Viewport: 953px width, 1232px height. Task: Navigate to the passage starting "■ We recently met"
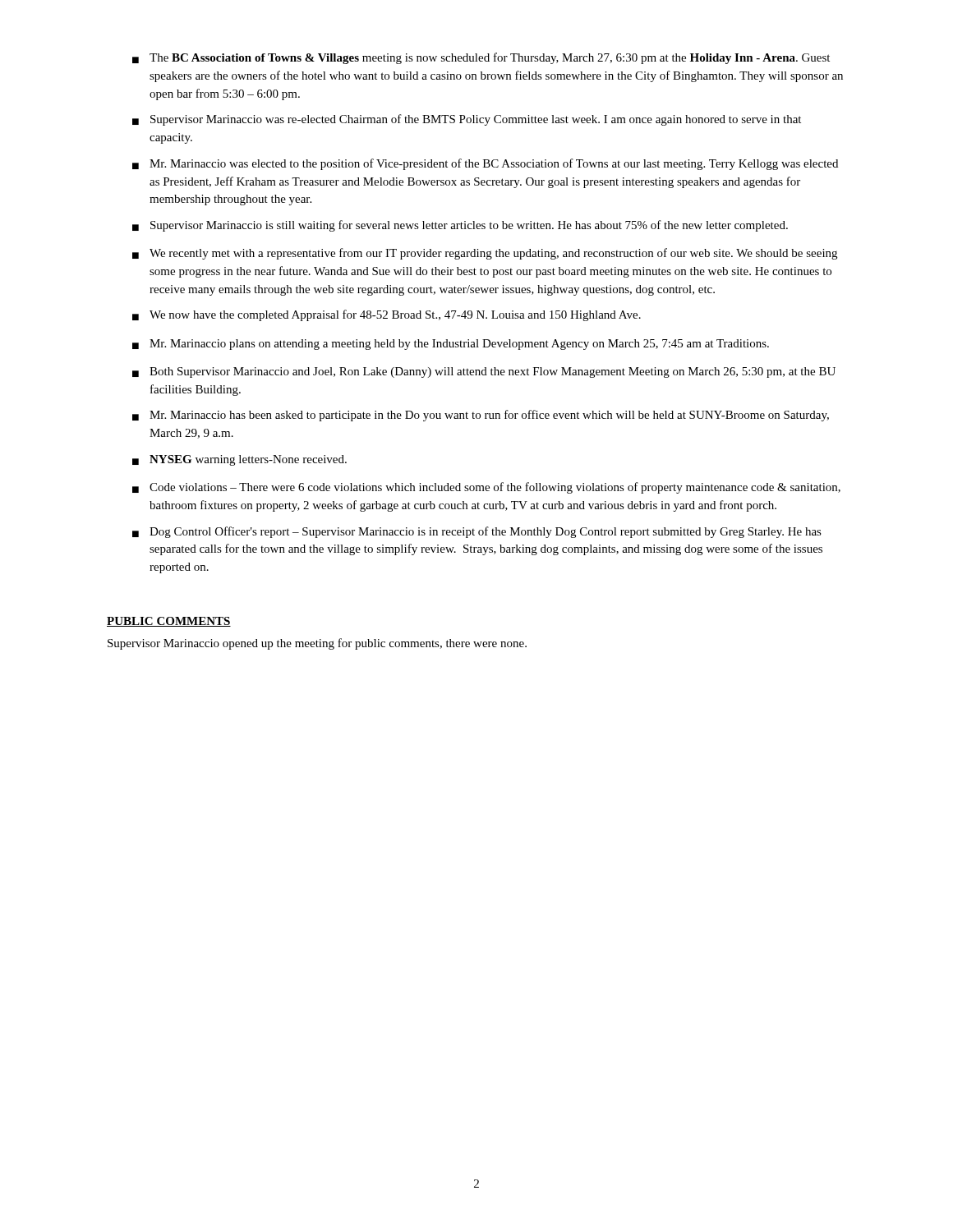489,272
